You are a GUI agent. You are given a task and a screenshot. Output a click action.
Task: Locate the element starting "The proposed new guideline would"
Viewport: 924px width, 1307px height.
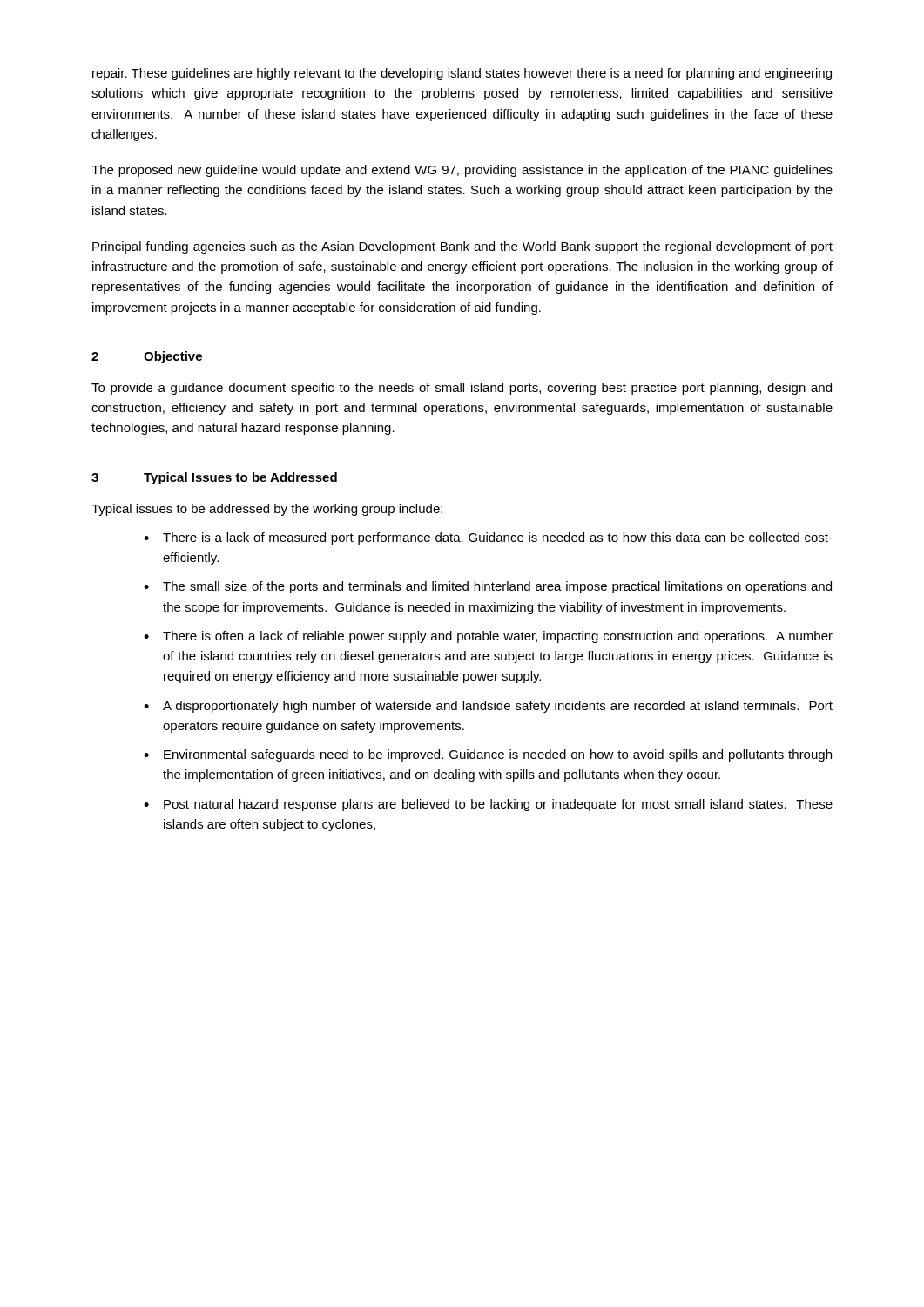coord(462,190)
